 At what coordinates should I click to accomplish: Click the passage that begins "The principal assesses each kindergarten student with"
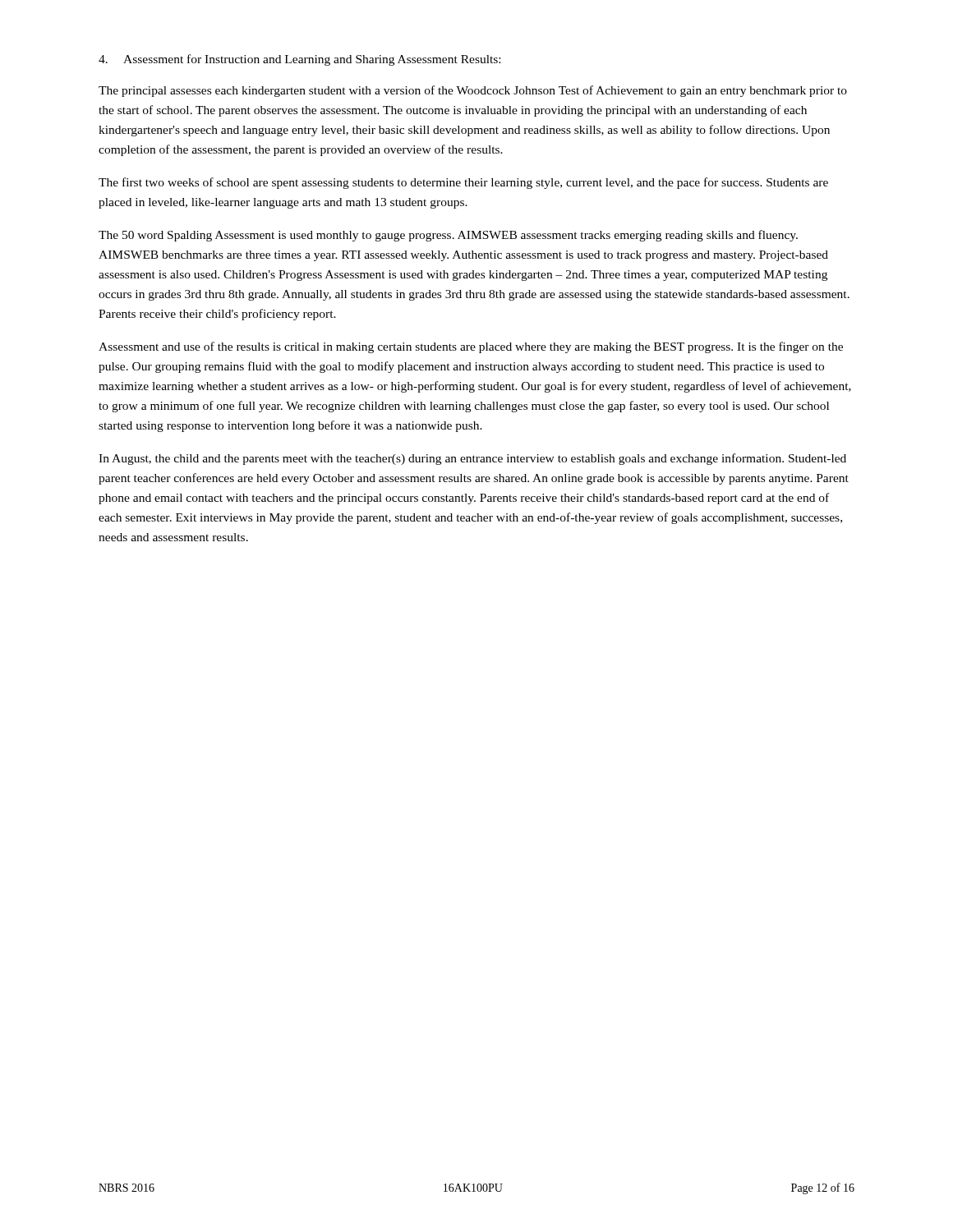click(473, 120)
